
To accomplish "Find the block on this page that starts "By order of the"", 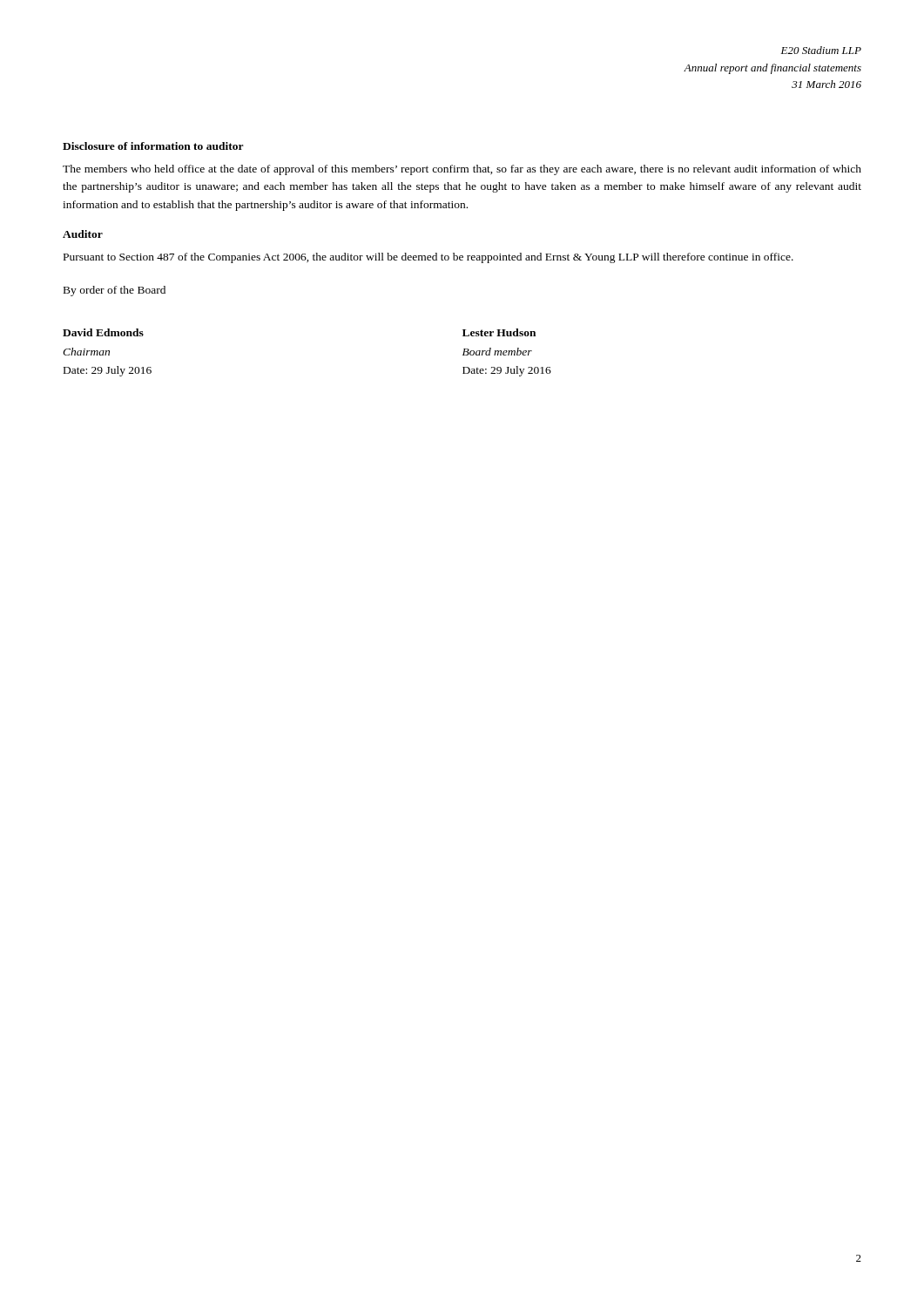I will (x=114, y=290).
